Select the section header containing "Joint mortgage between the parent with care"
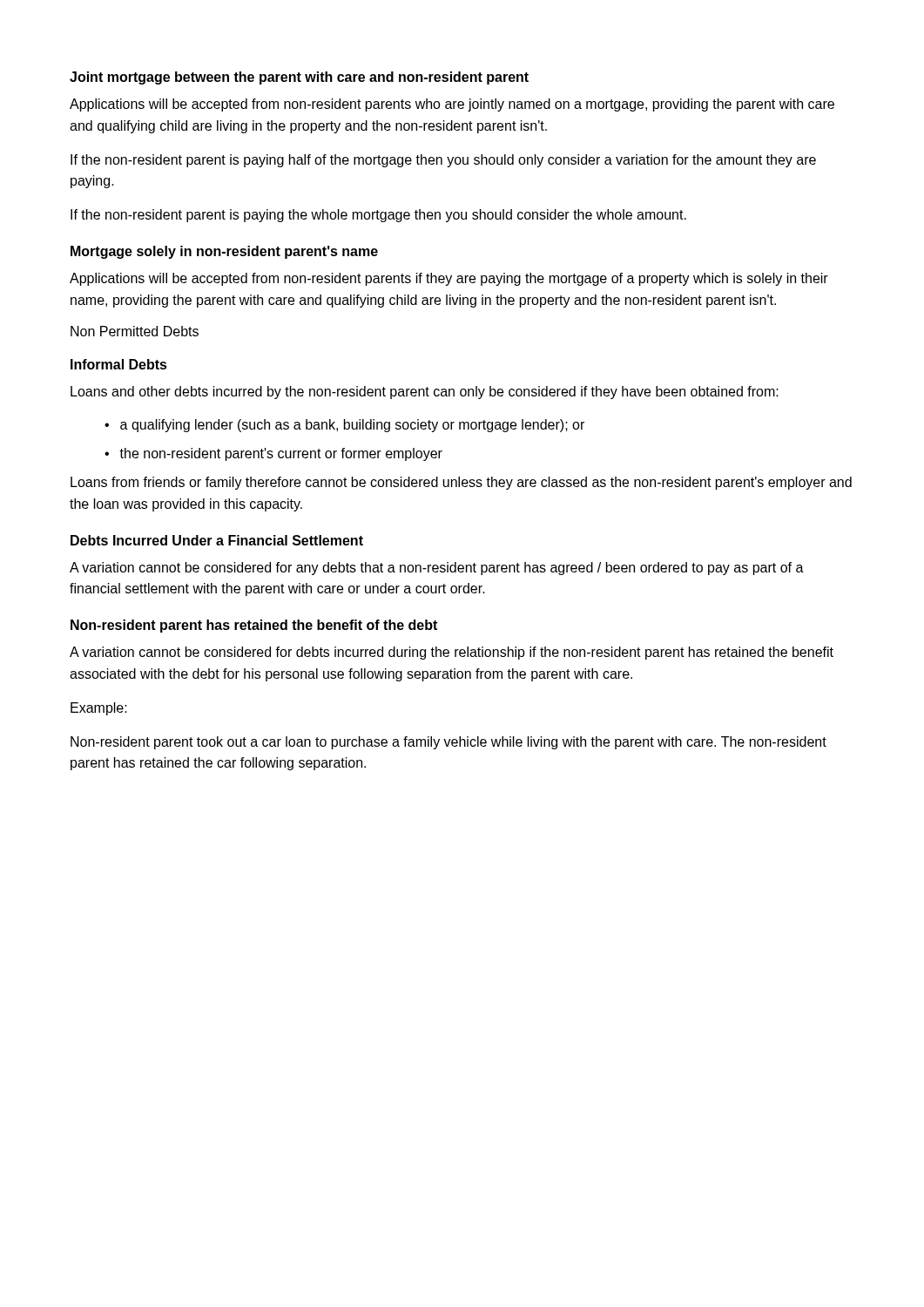Image resolution: width=924 pixels, height=1307 pixels. coord(299,77)
